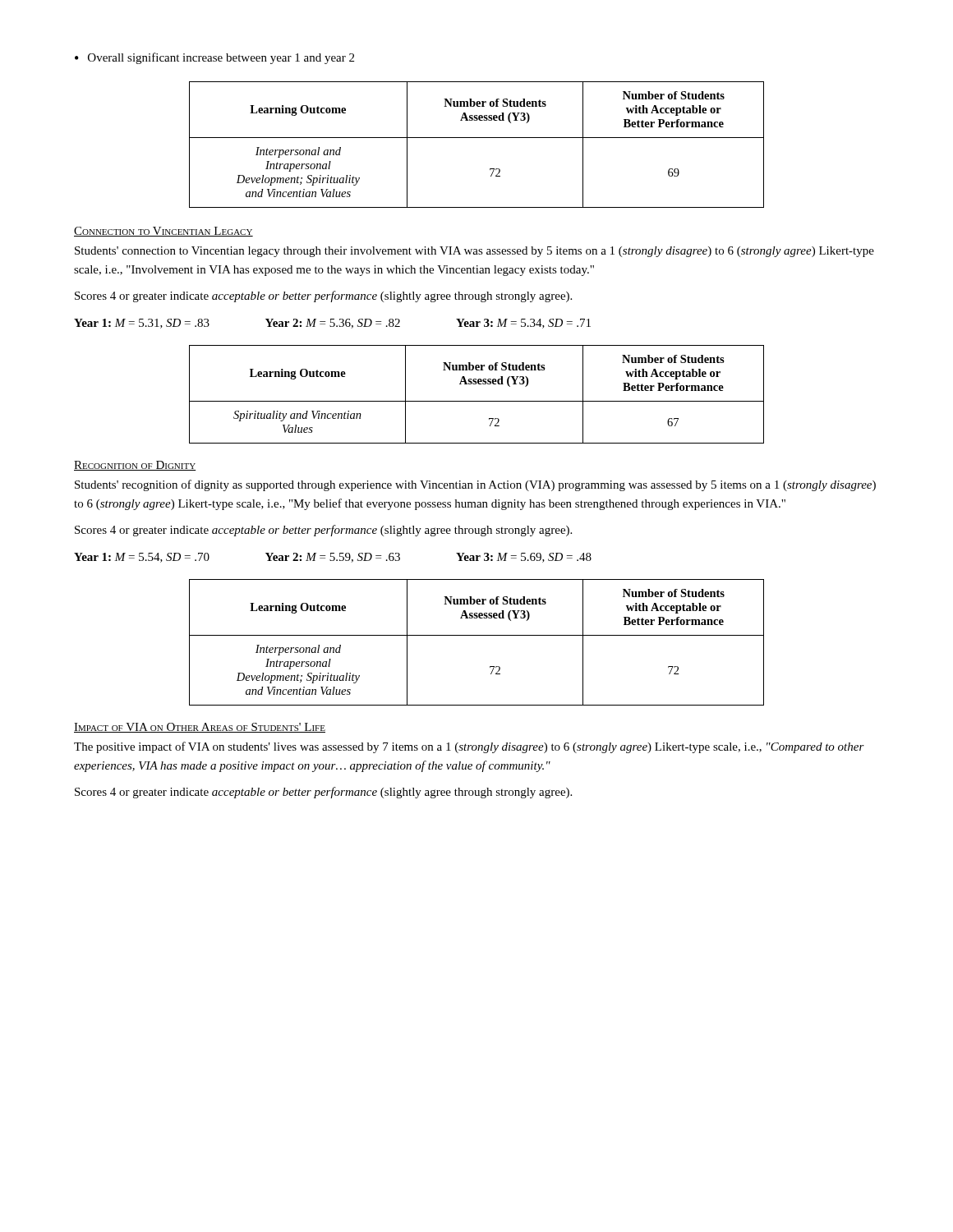
Task: Locate the region starting "Impact of VIA on Other"
Action: pos(200,727)
